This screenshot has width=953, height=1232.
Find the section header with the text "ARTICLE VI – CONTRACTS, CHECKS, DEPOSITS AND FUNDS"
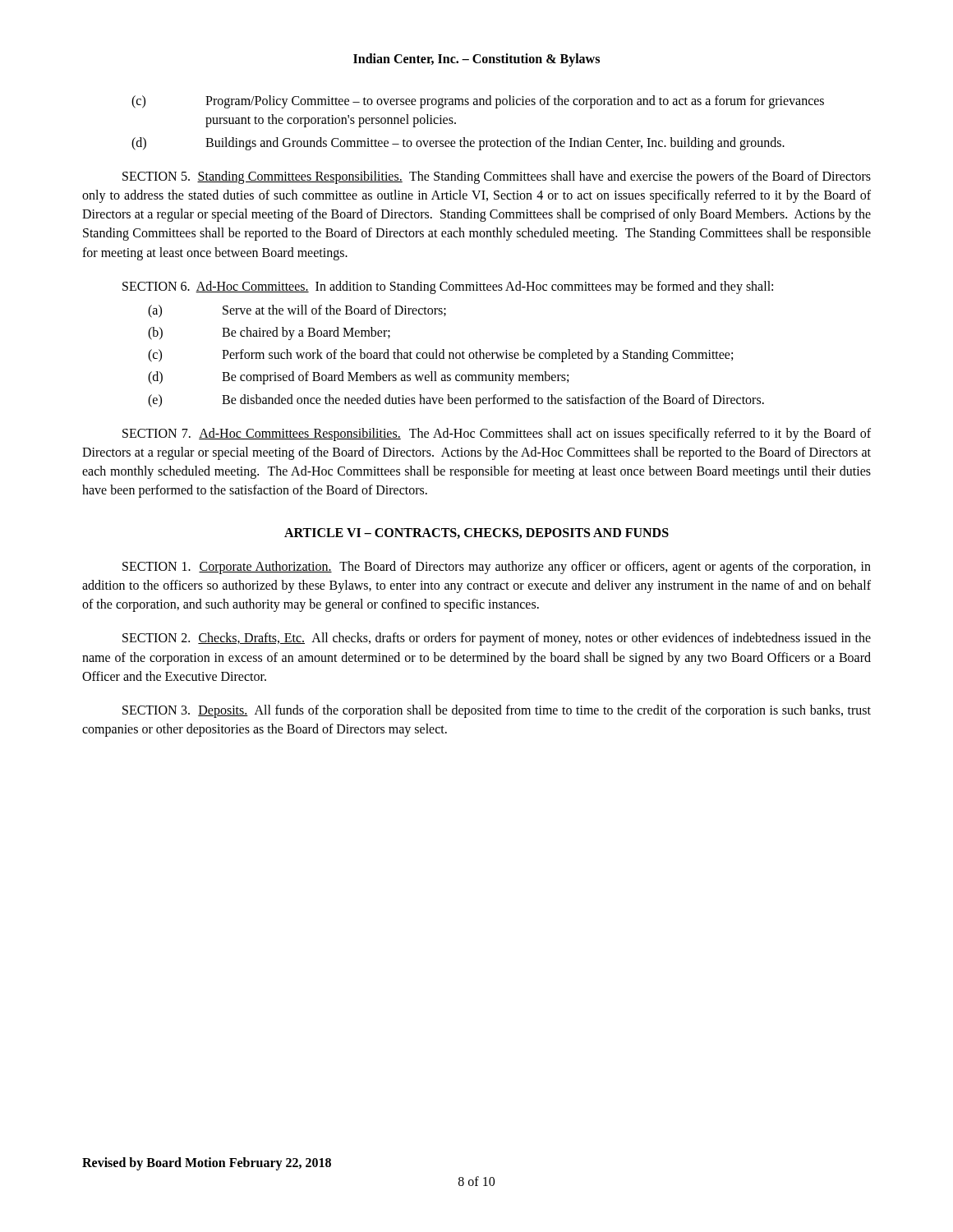click(x=476, y=532)
